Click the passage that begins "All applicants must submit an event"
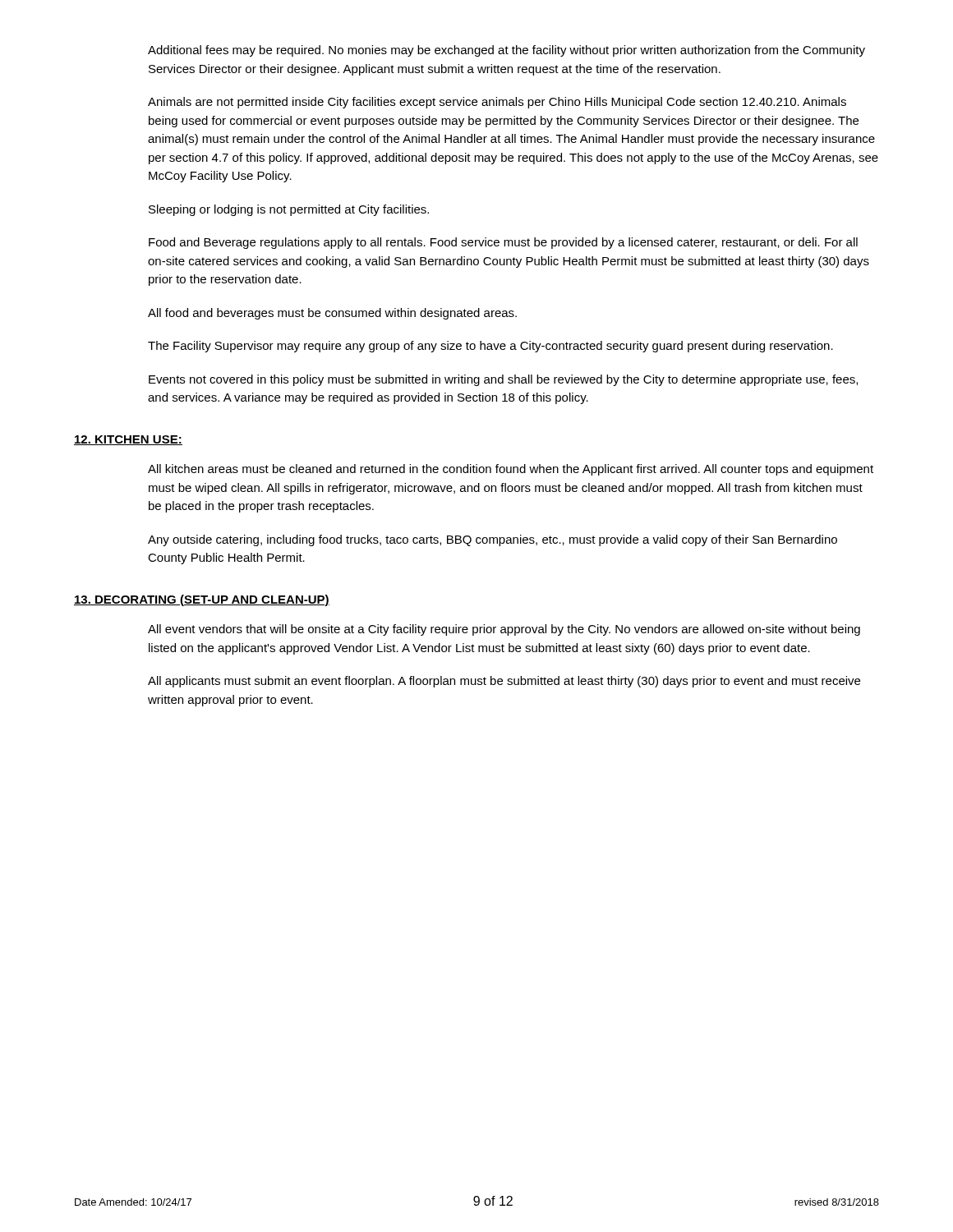The height and width of the screenshot is (1232, 953). [504, 690]
